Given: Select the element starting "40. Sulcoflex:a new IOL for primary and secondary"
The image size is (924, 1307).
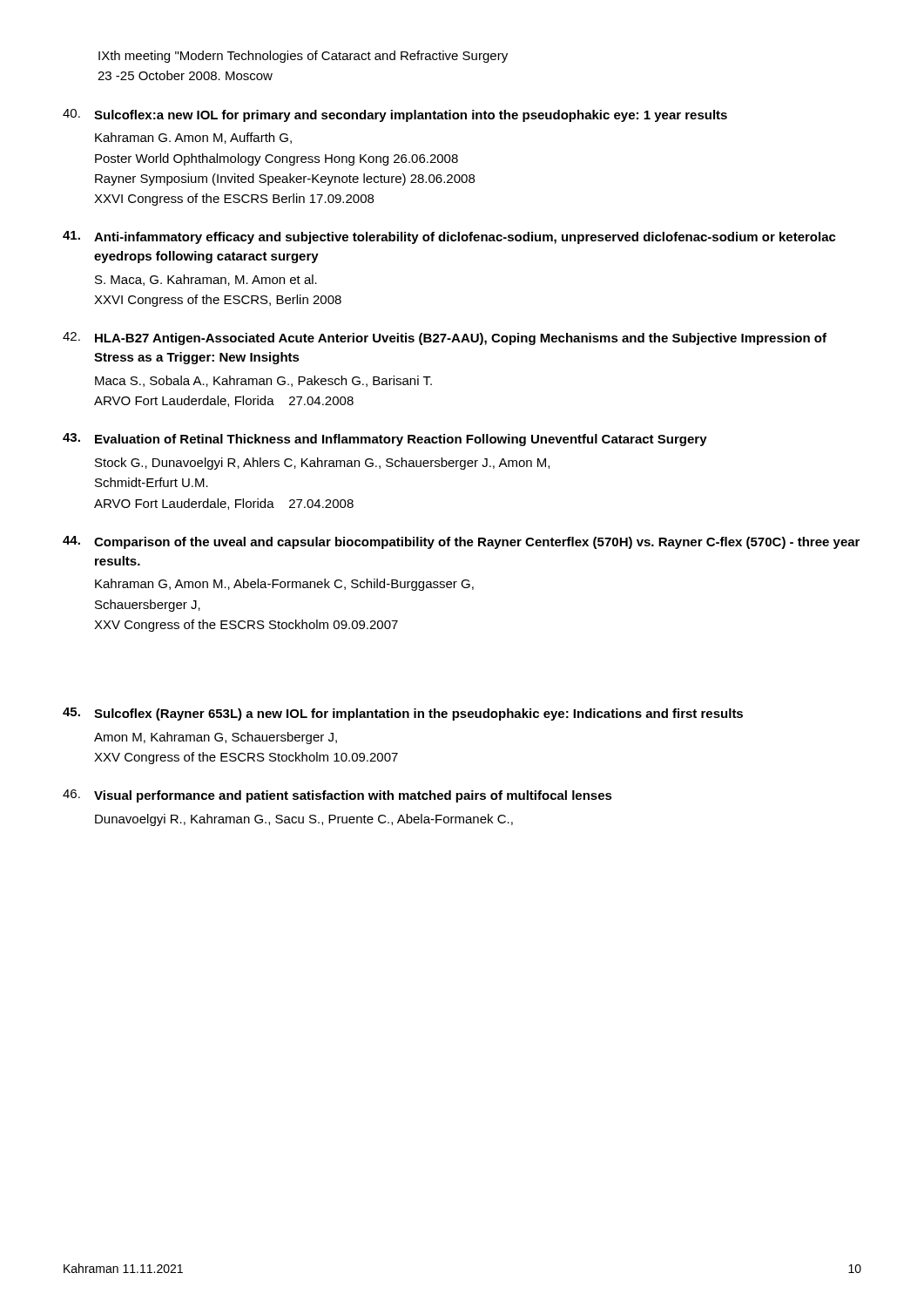Looking at the screenshot, I should tap(462, 157).
